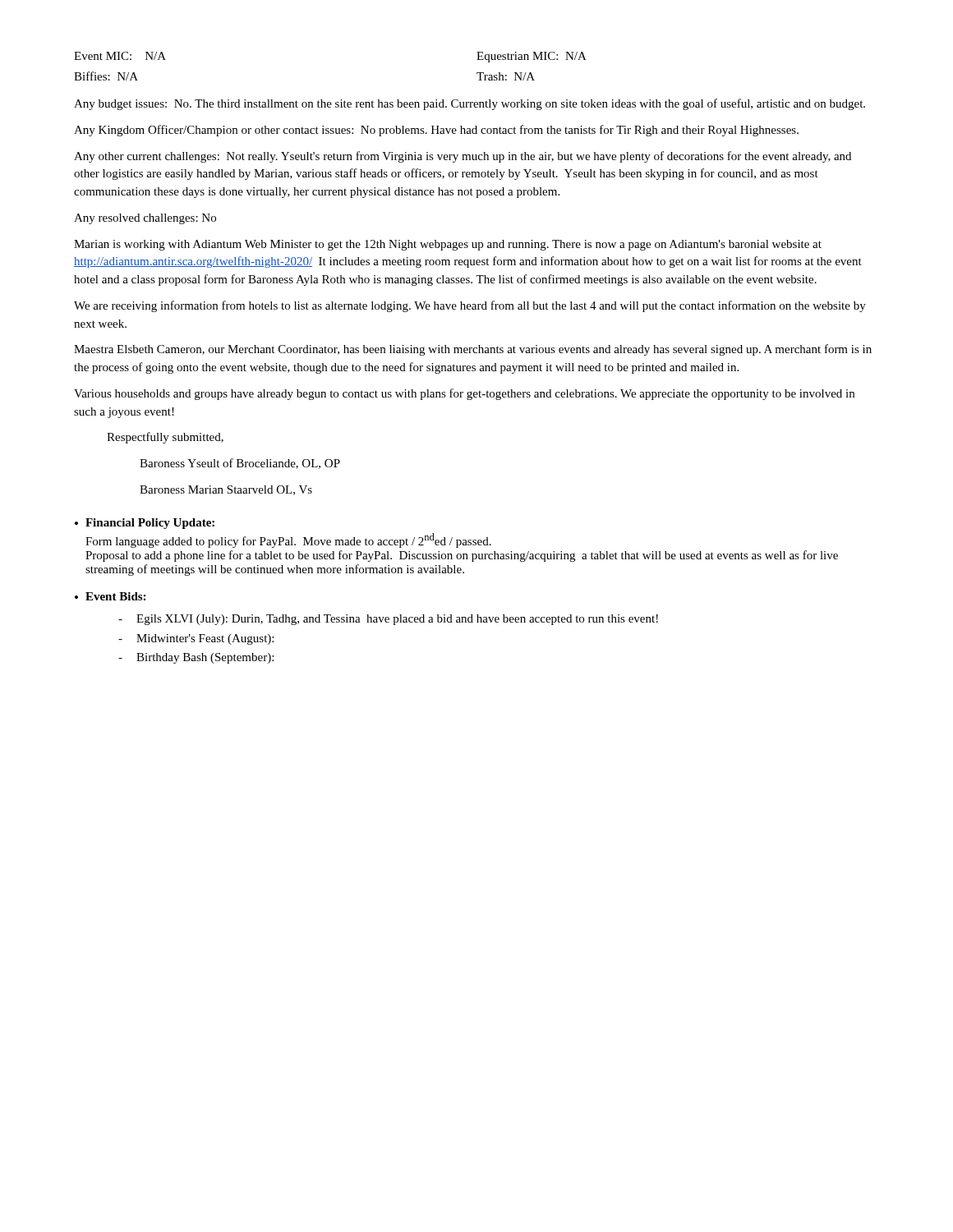Locate the list item that reads "- Birthday Bash (September):"
Viewport: 953px width, 1232px height.
coord(196,658)
